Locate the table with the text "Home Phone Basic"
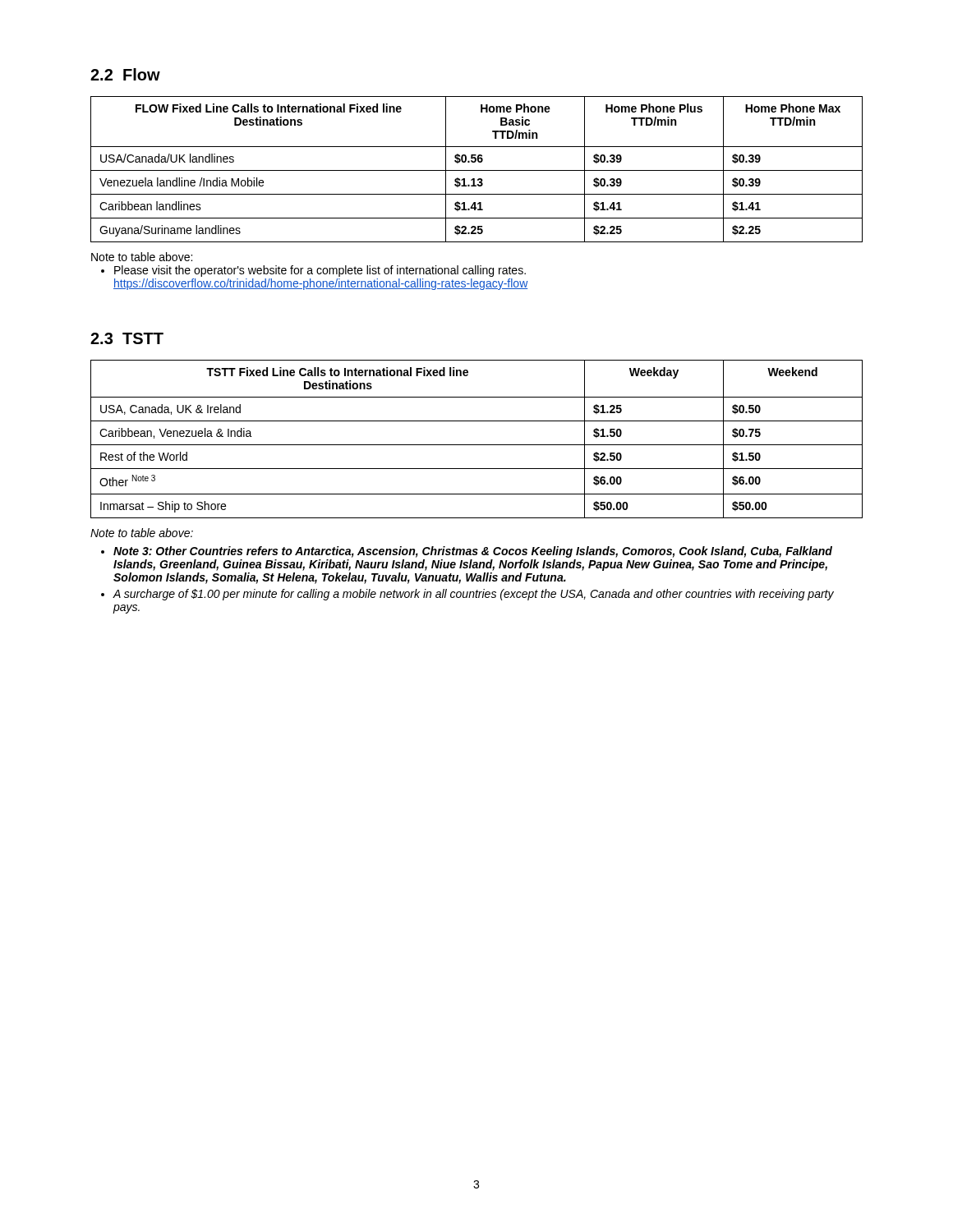The height and width of the screenshot is (1232, 953). (x=476, y=169)
